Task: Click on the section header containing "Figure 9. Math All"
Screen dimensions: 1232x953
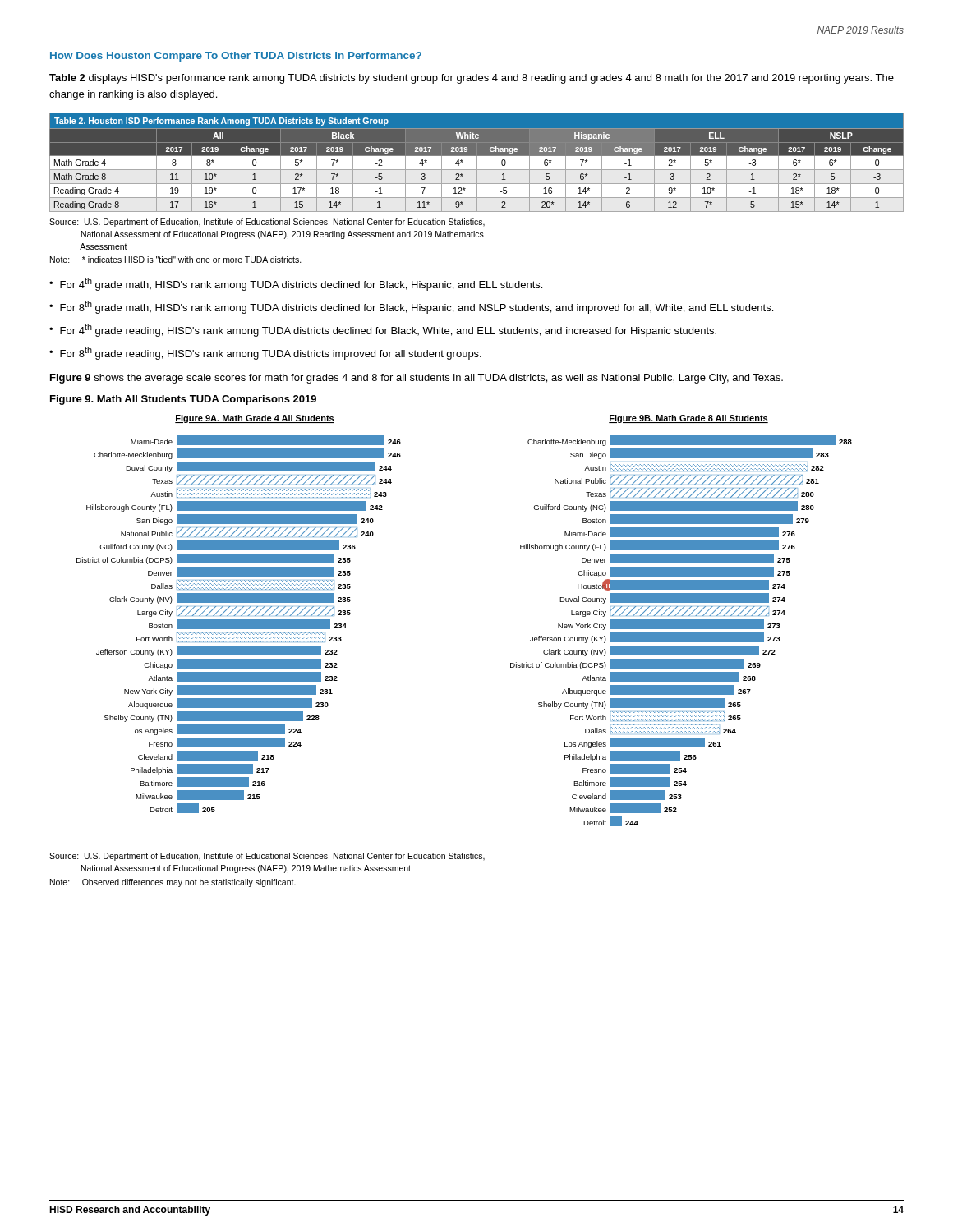Action: (183, 399)
